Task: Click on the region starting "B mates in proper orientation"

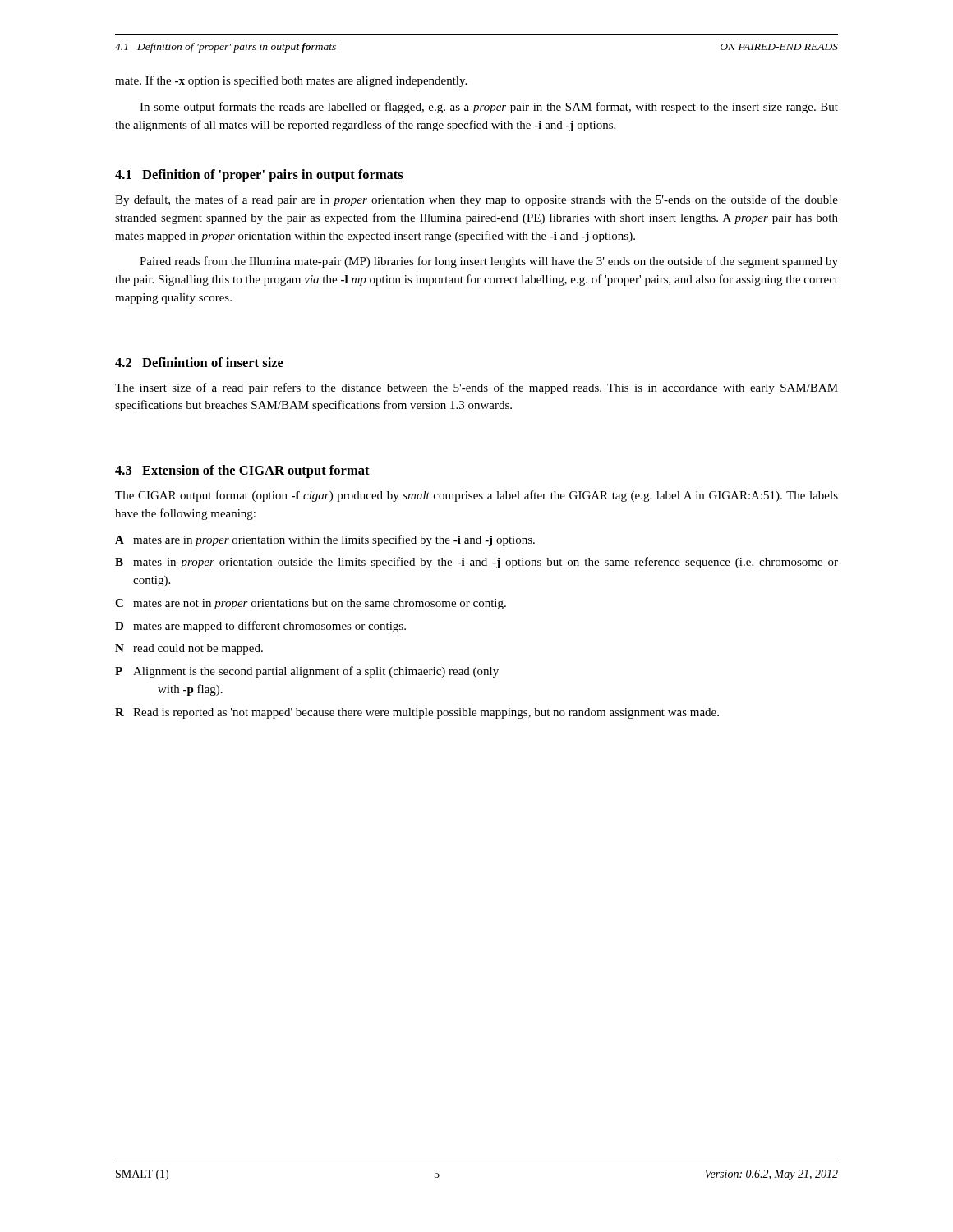Action: (476, 572)
